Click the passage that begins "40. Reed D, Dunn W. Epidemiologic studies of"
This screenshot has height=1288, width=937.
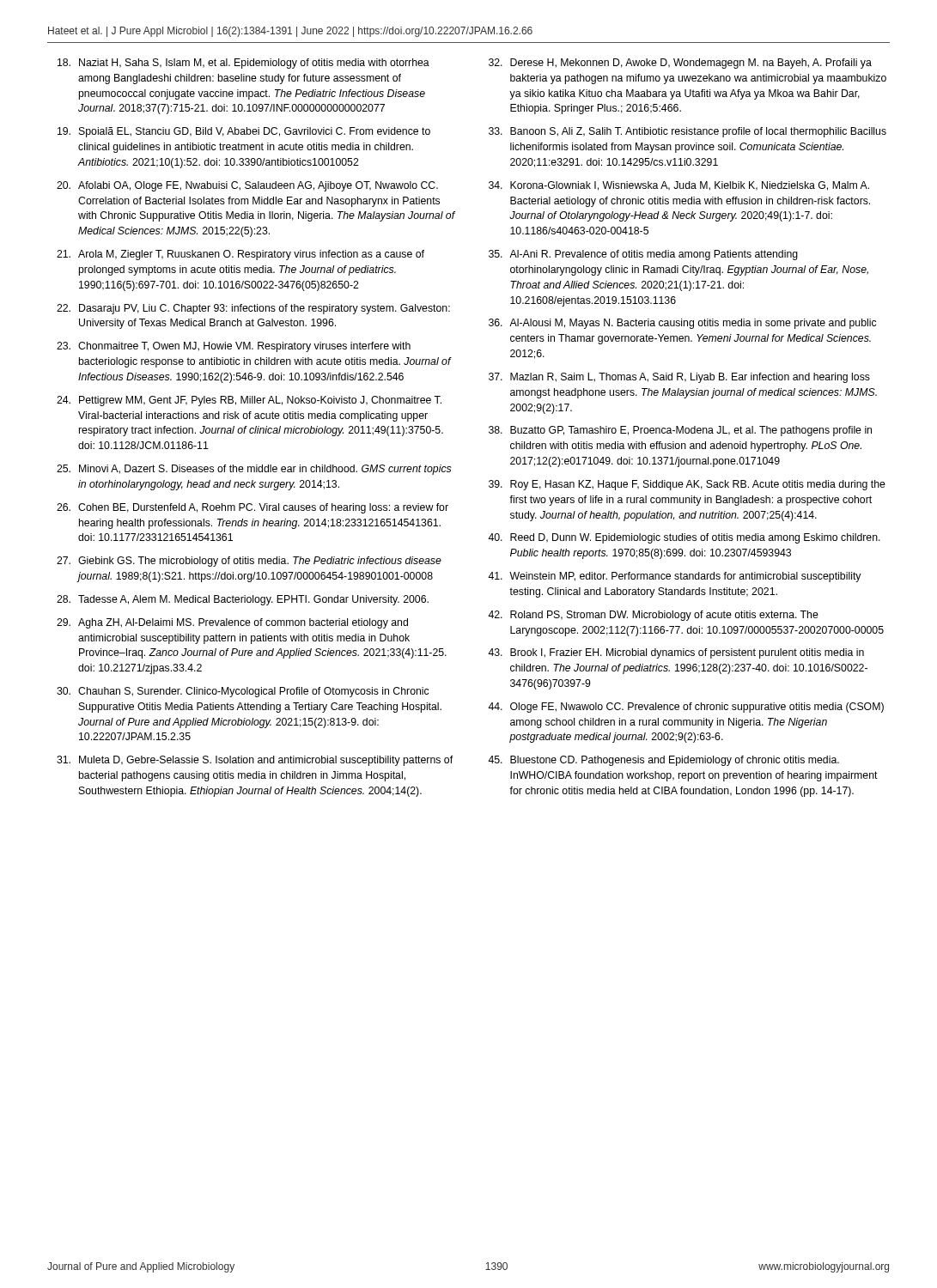pos(684,546)
